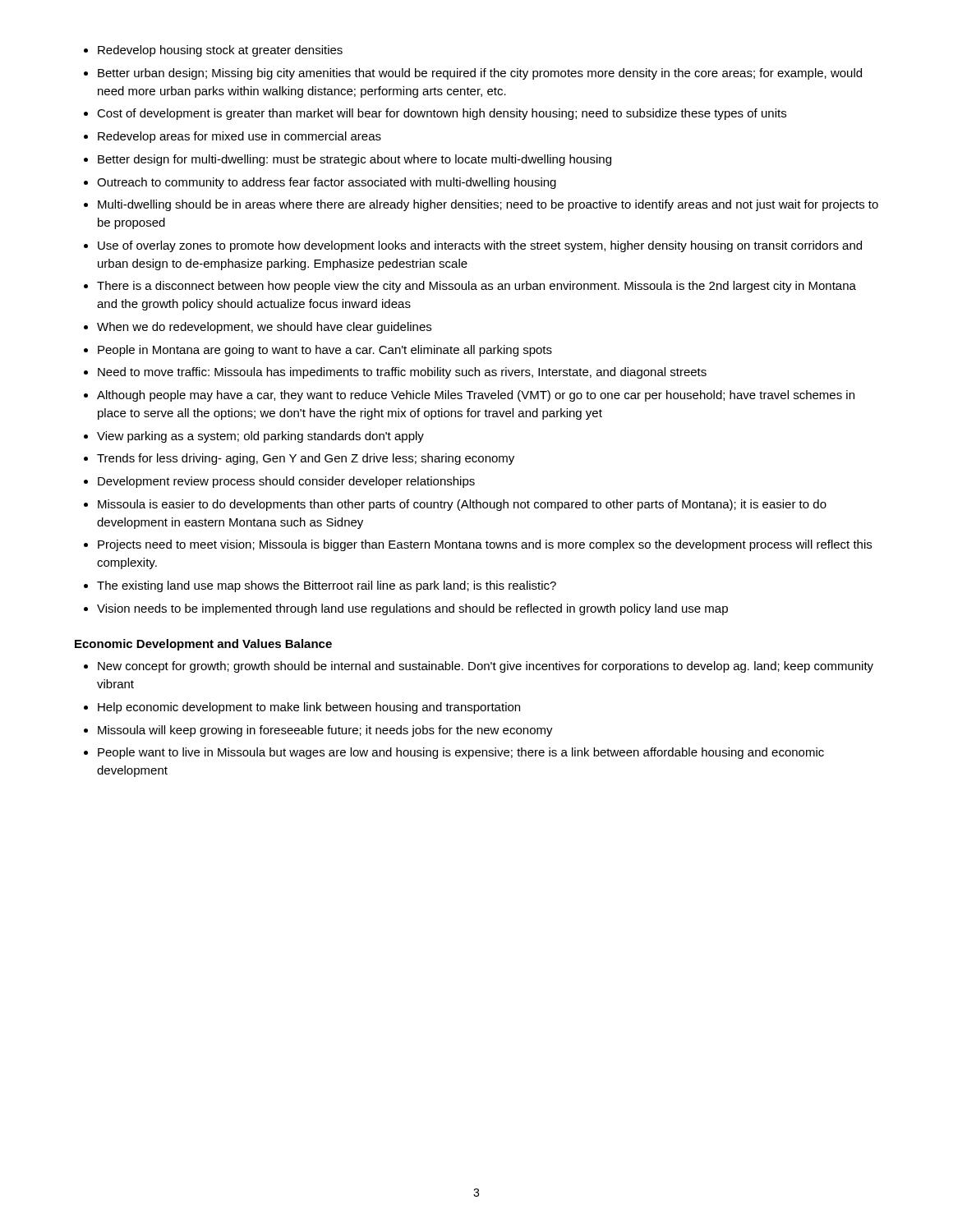The image size is (953, 1232).
Task: Find the block on this page that starts "The existing land"
Action: coord(488,585)
